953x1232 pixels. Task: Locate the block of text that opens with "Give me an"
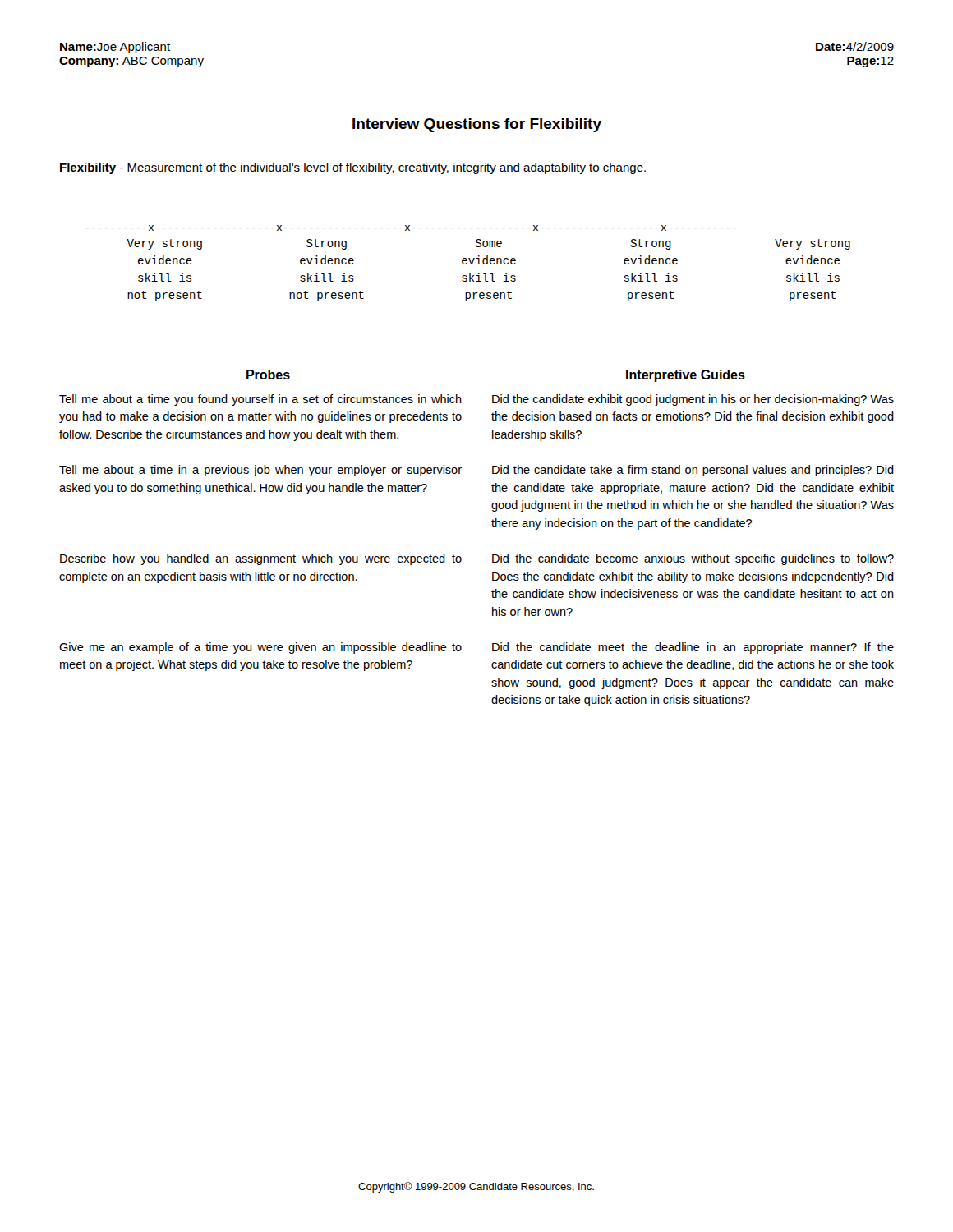pyautogui.click(x=260, y=656)
